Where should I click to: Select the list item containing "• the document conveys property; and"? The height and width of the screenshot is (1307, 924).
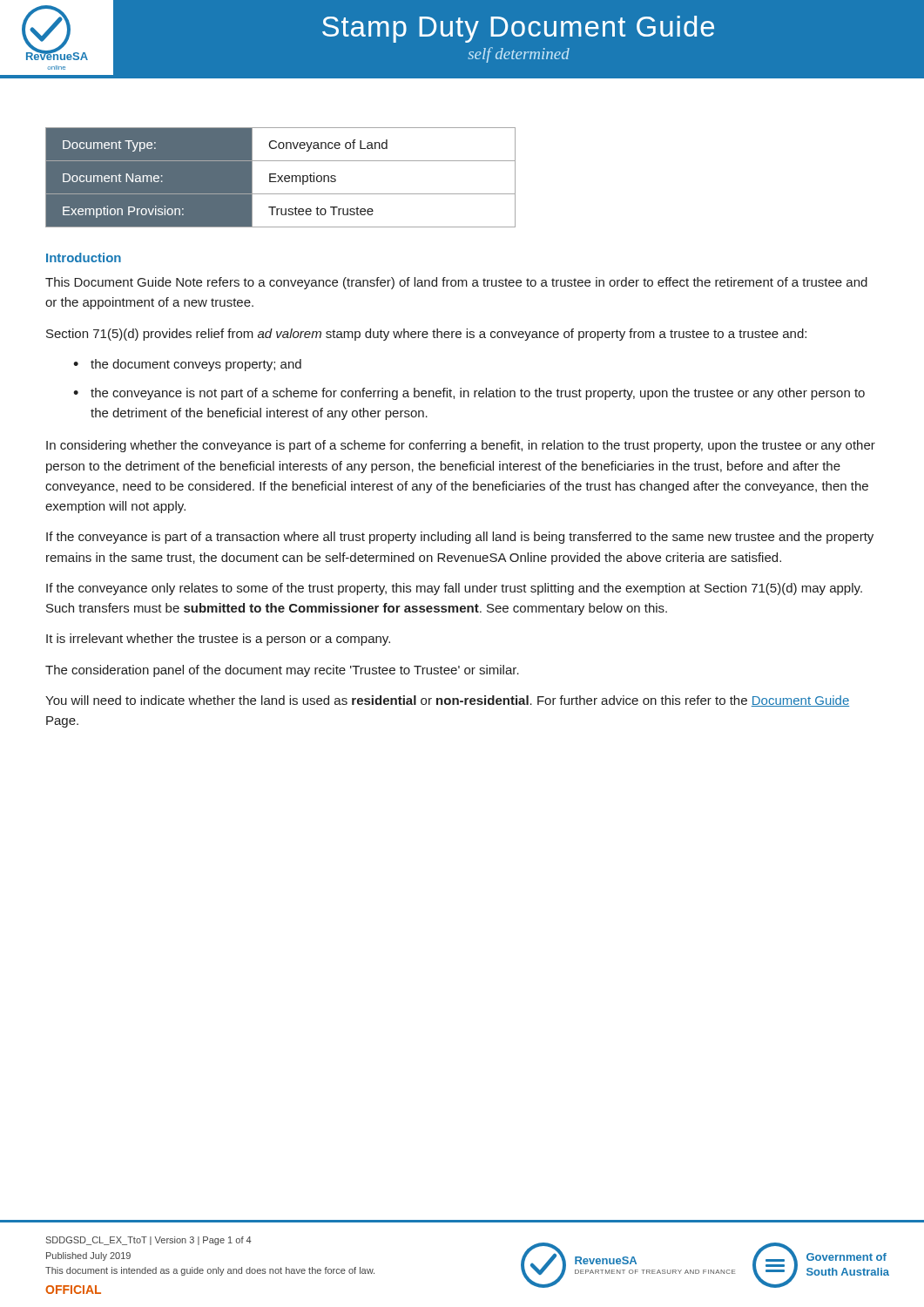click(x=187, y=365)
